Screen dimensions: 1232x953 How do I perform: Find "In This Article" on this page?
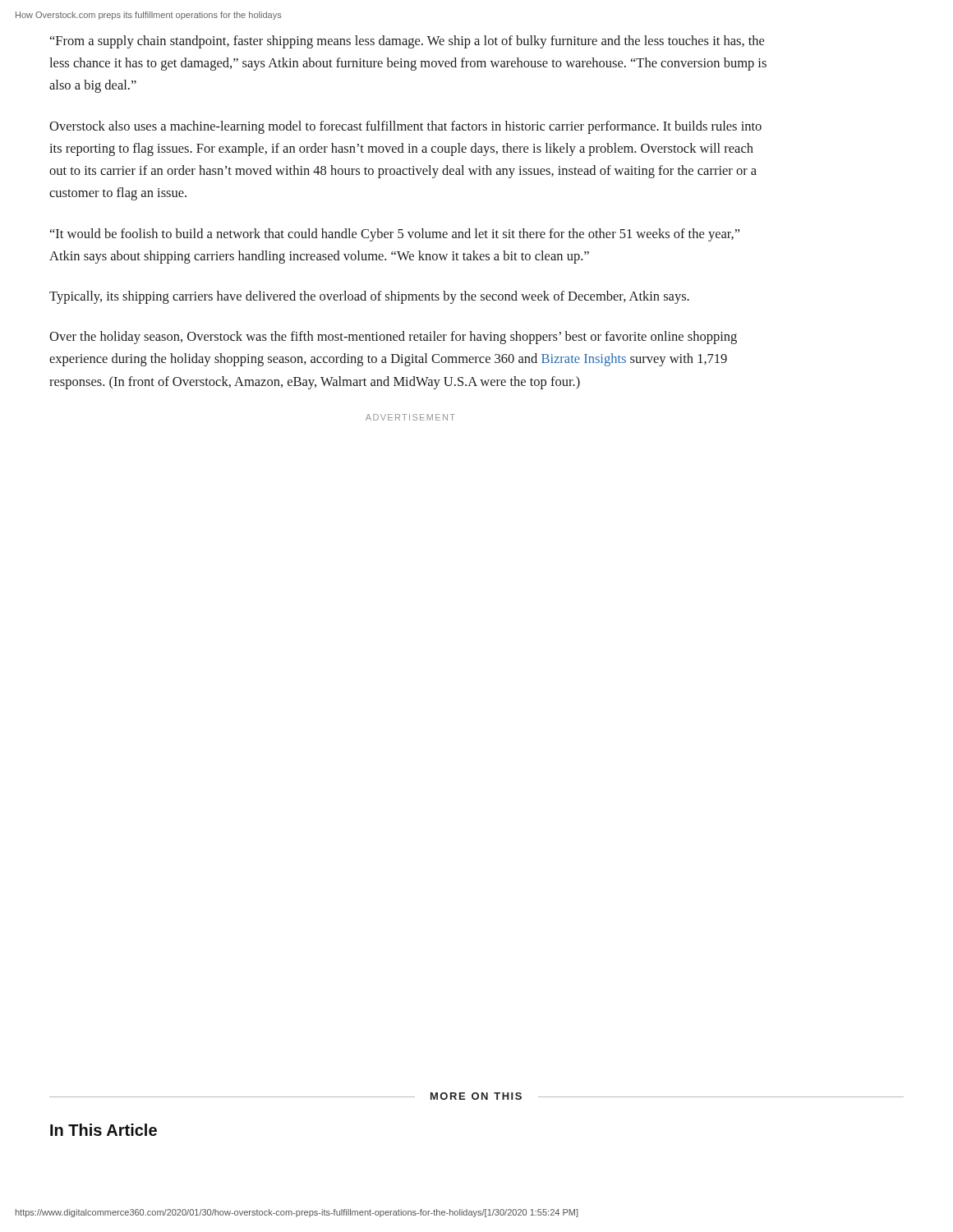click(x=103, y=1130)
